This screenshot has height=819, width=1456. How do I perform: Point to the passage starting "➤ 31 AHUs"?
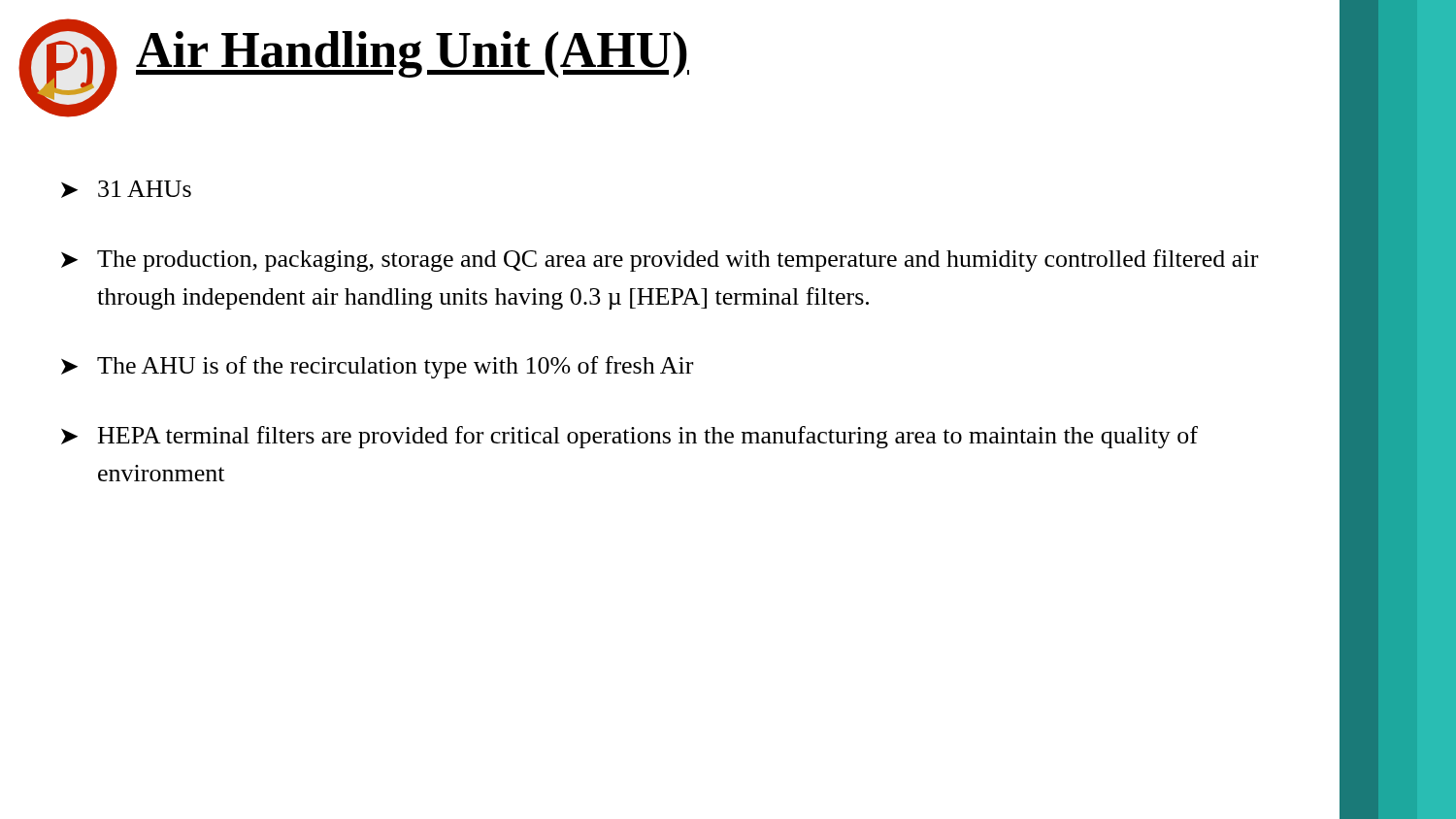coord(148,189)
